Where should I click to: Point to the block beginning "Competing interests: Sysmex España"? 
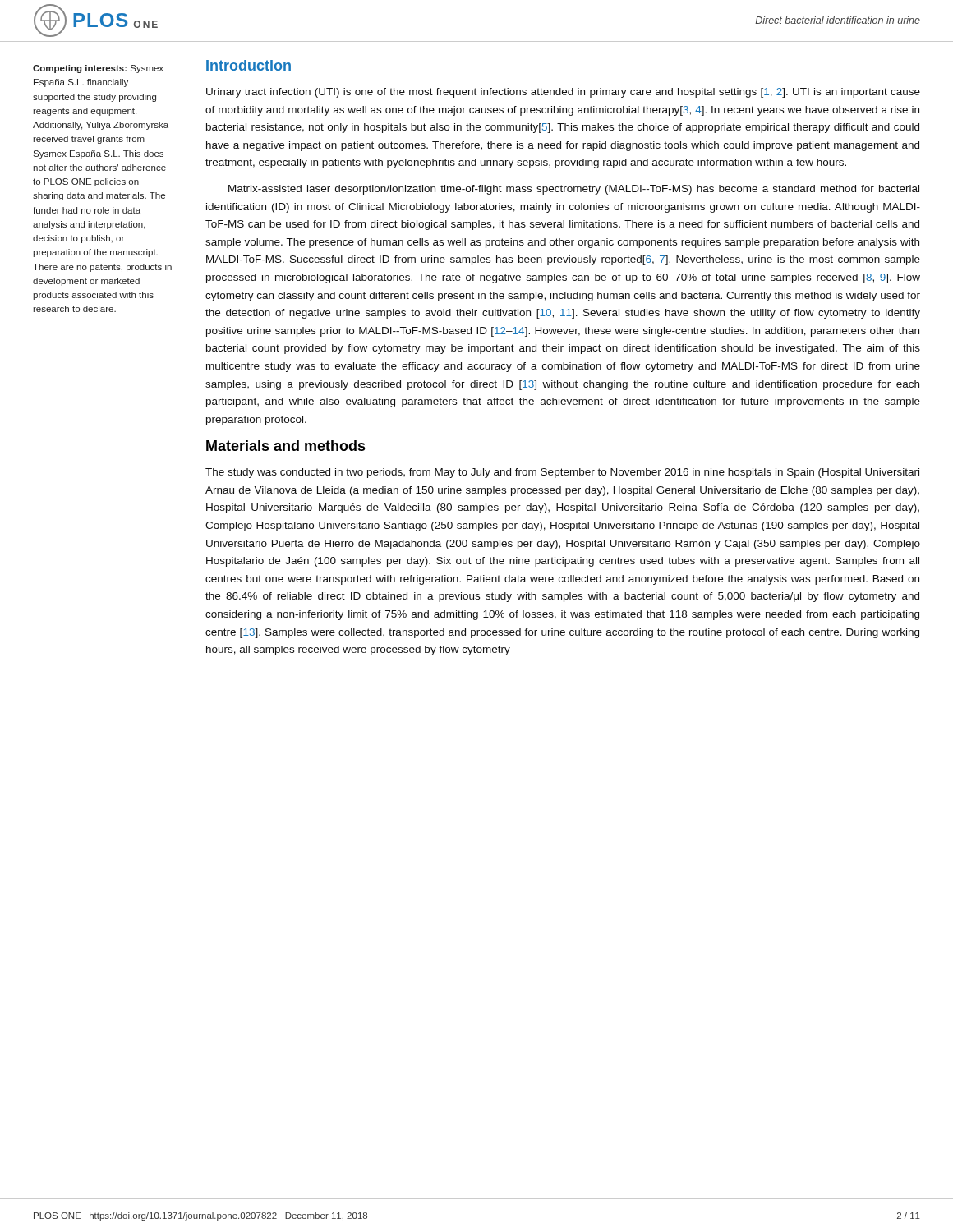point(102,189)
